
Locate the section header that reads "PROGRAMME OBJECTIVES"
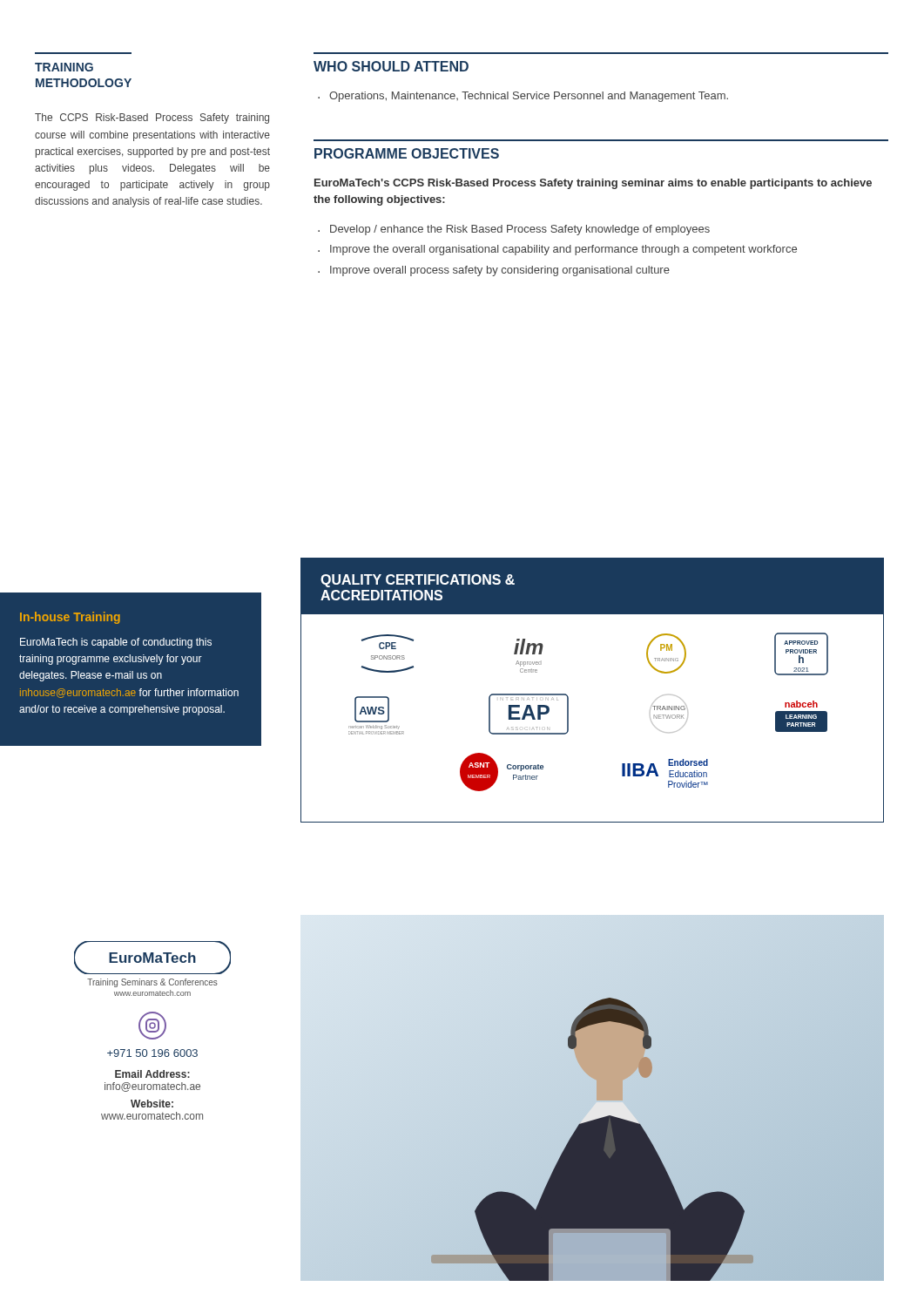click(x=601, y=150)
